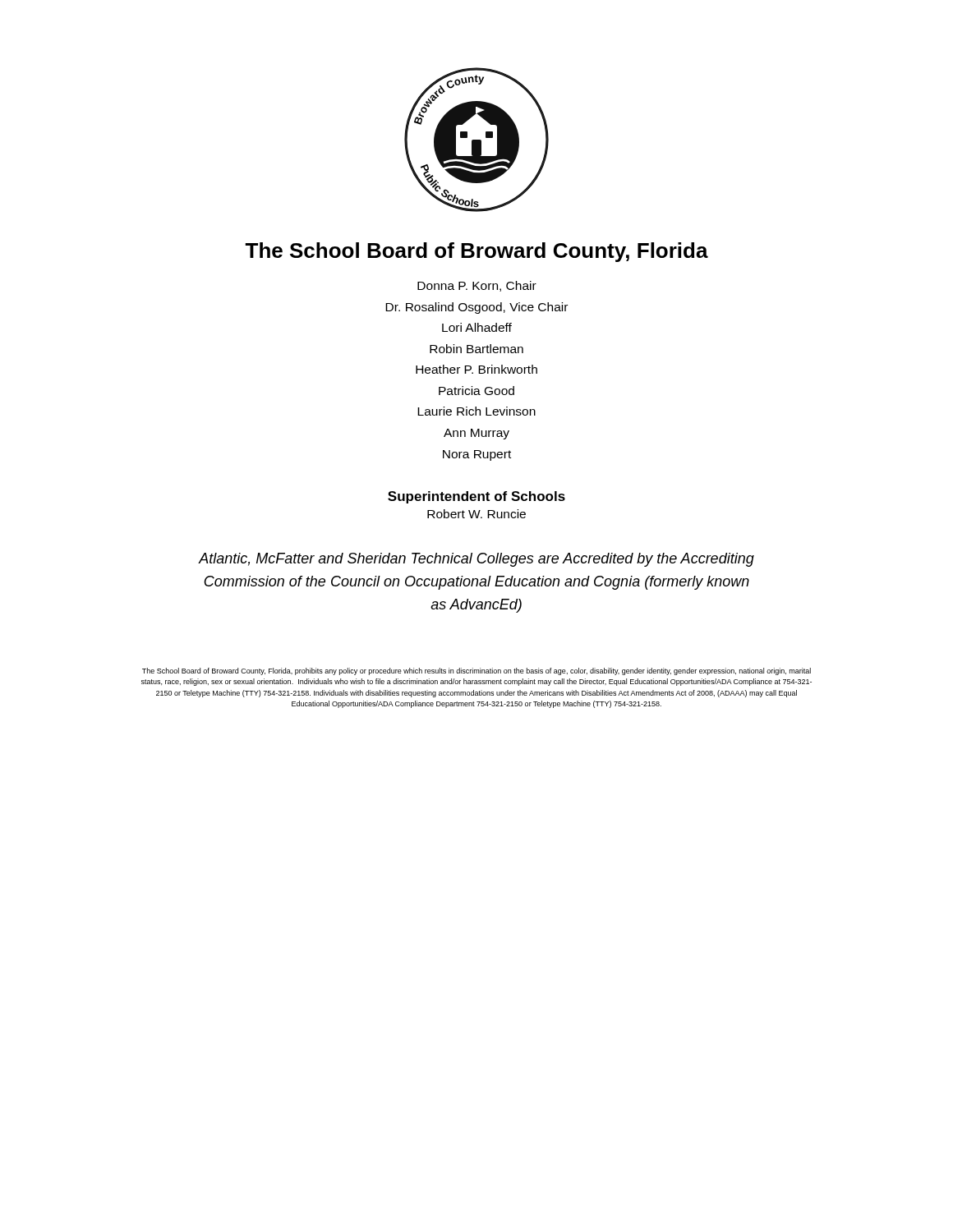Select the logo

(476, 140)
